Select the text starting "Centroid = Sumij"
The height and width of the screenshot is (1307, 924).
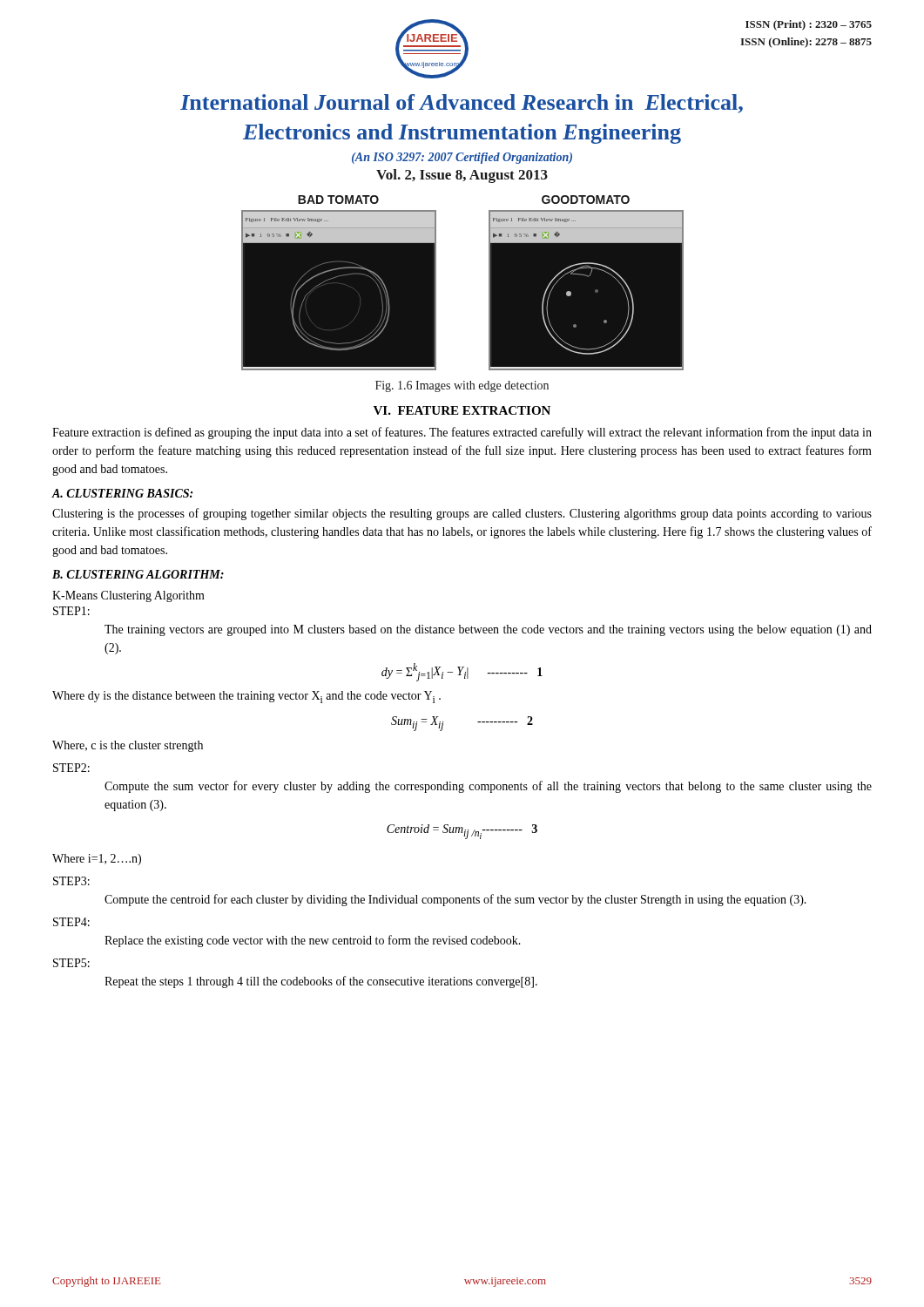click(x=462, y=832)
